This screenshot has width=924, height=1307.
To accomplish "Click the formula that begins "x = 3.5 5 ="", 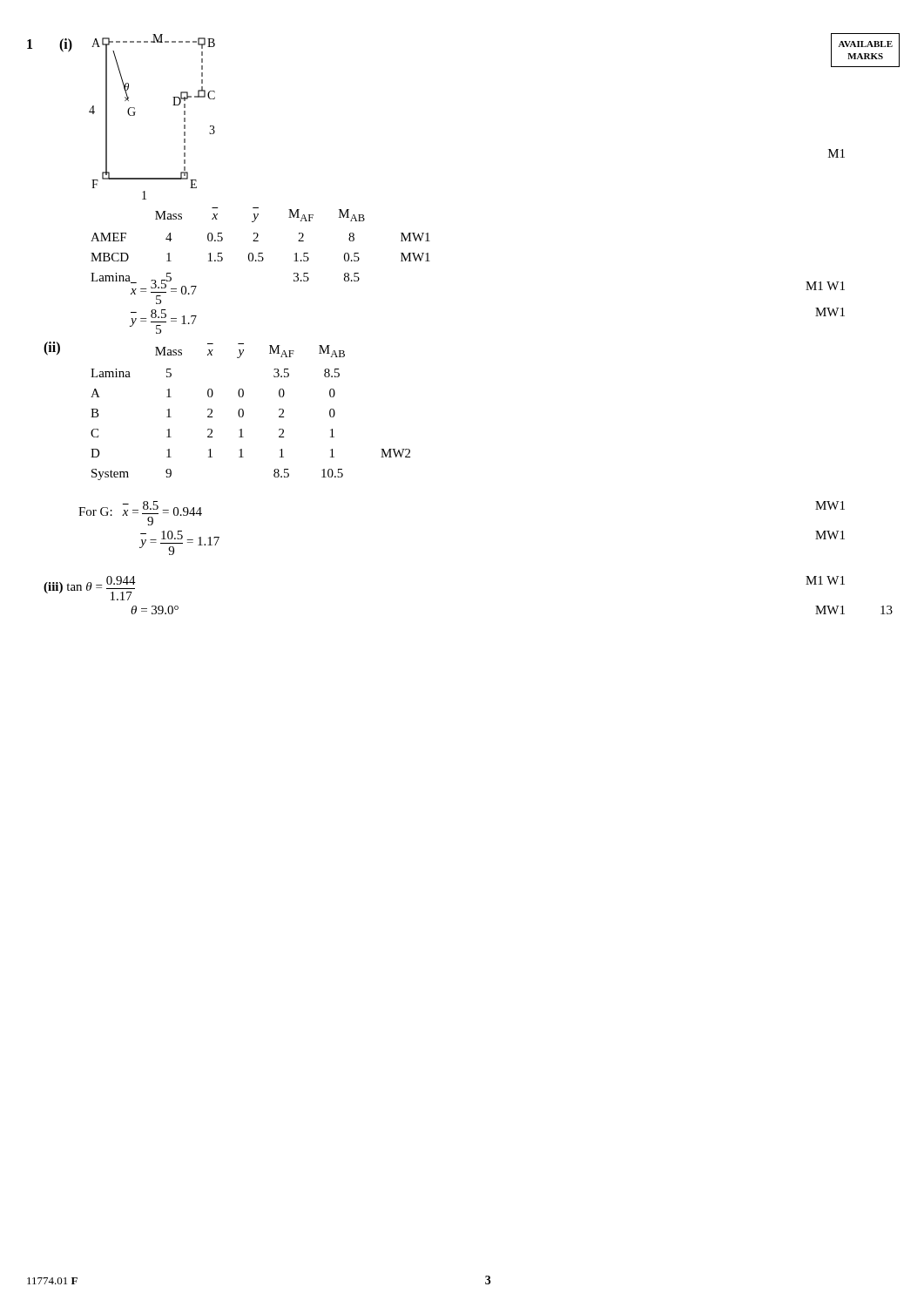I will coord(164,292).
